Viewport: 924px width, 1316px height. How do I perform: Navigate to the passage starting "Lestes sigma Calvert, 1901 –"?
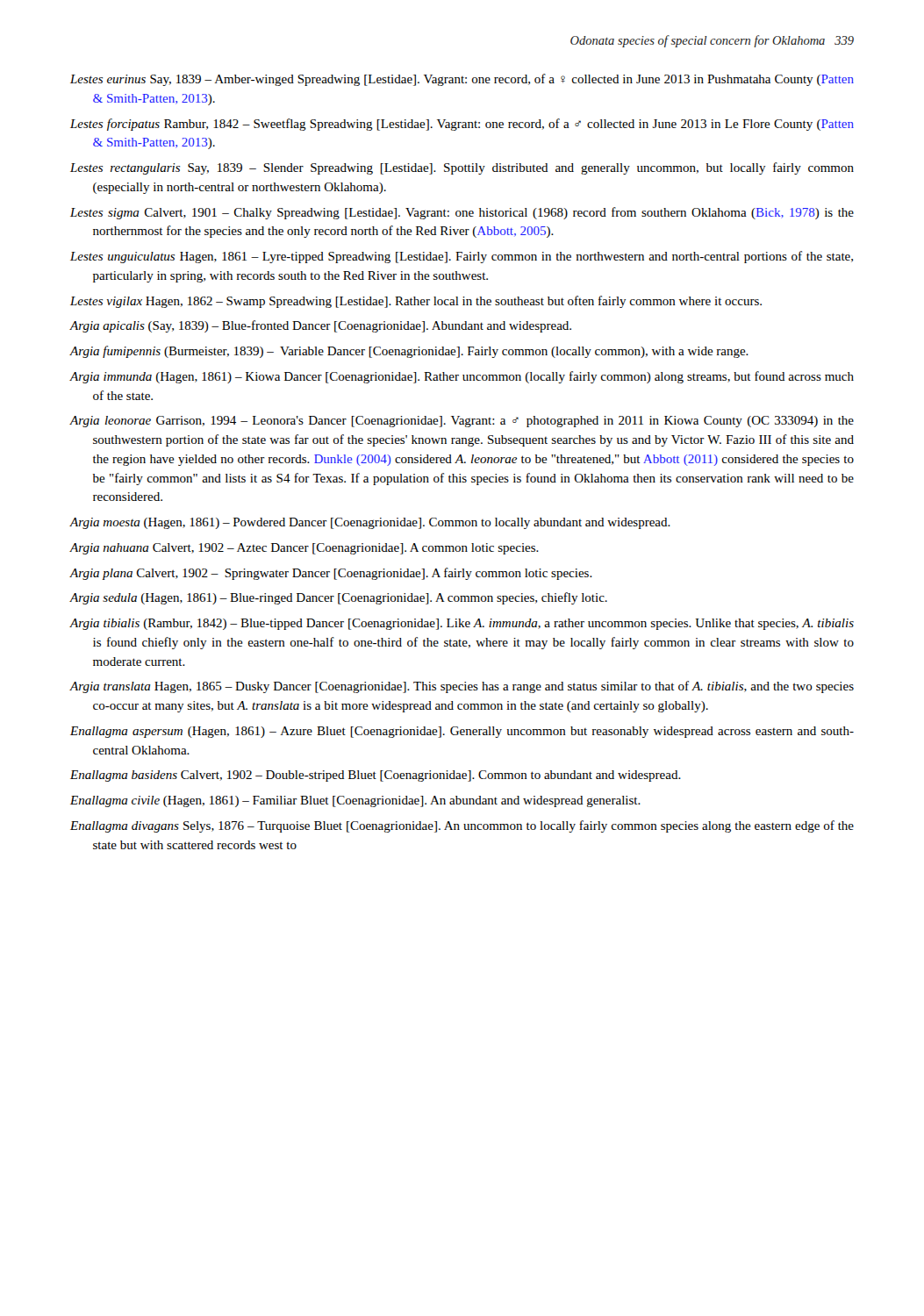pos(462,221)
